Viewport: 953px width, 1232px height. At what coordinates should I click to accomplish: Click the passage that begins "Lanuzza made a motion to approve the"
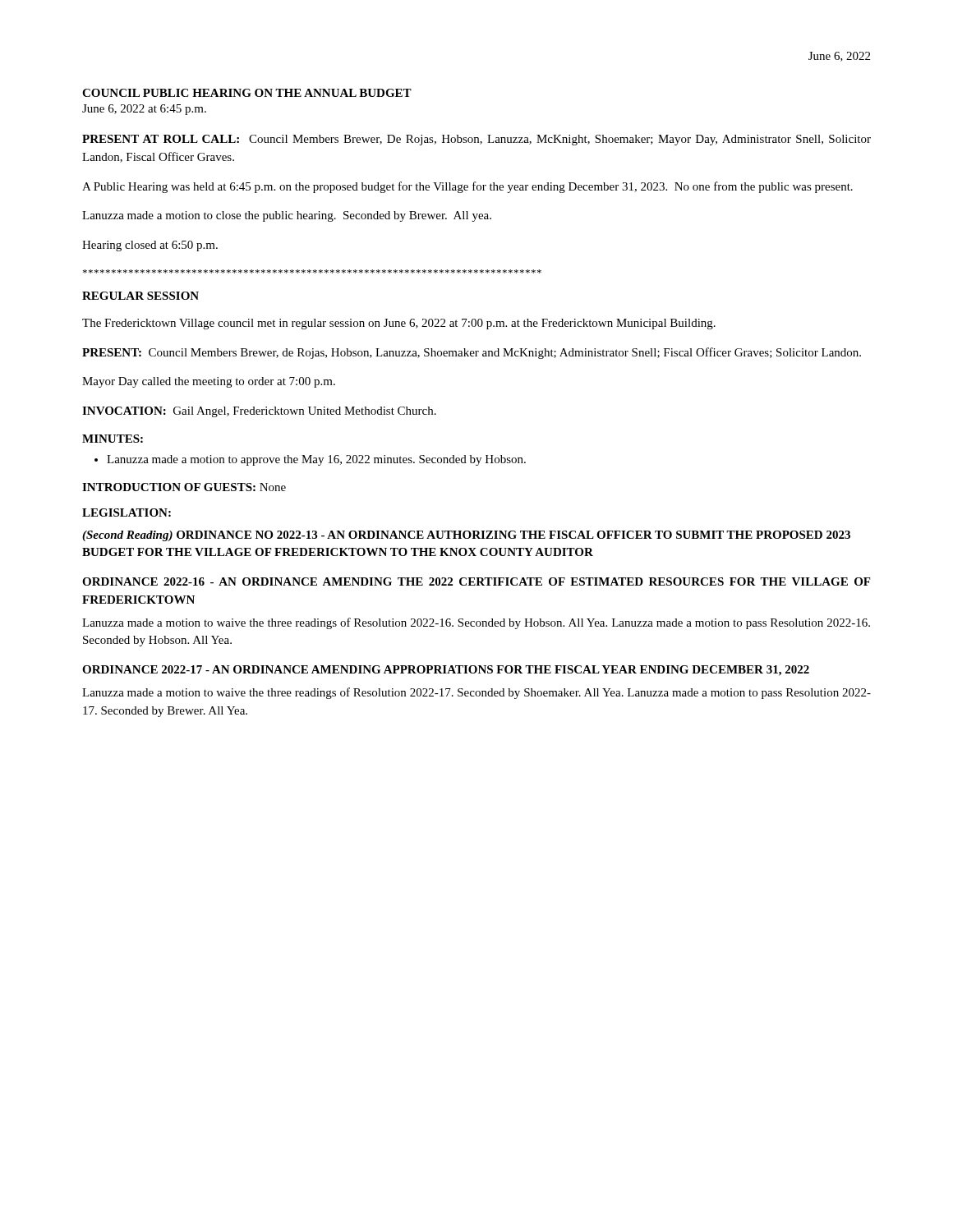317,459
